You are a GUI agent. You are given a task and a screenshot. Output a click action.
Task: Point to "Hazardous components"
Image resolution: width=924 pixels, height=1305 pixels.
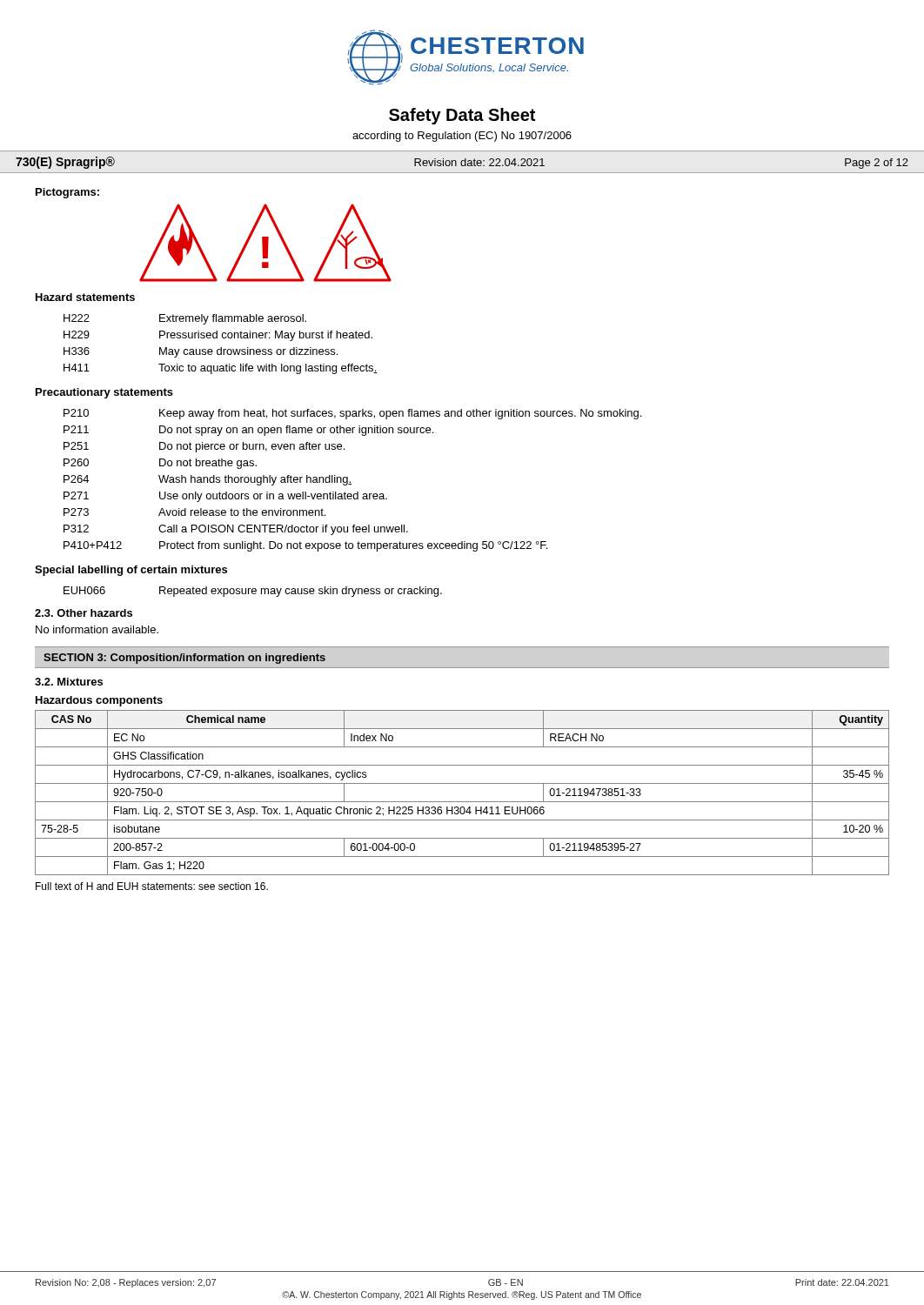point(99,700)
